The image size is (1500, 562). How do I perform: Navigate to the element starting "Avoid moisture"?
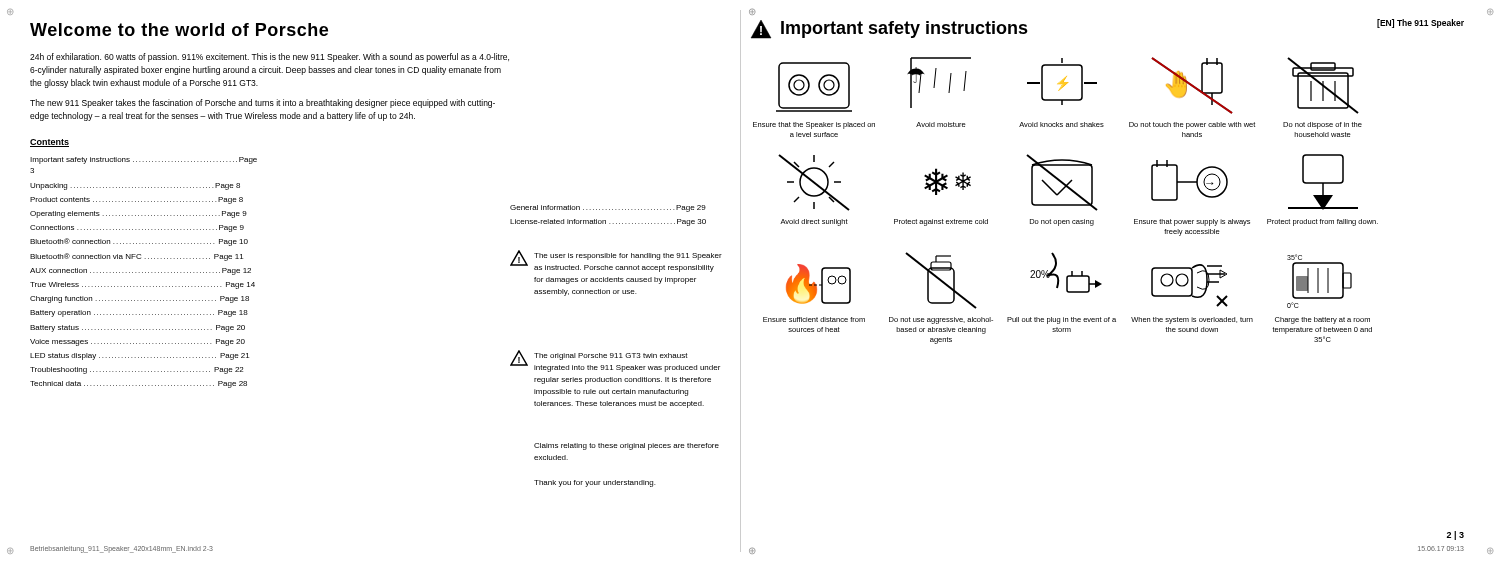(x=941, y=124)
